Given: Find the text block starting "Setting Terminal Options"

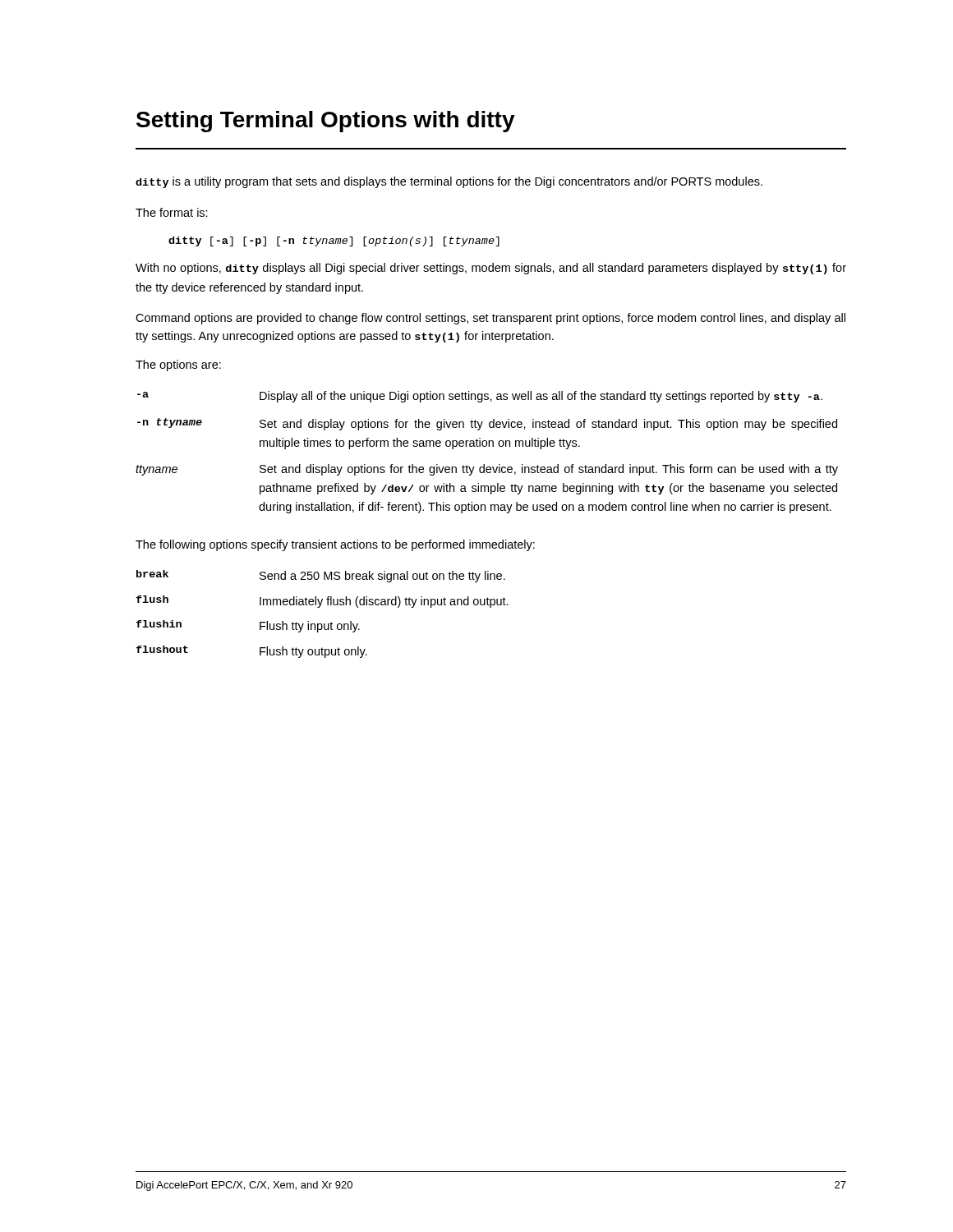Looking at the screenshot, I should (x=491, y=120).
